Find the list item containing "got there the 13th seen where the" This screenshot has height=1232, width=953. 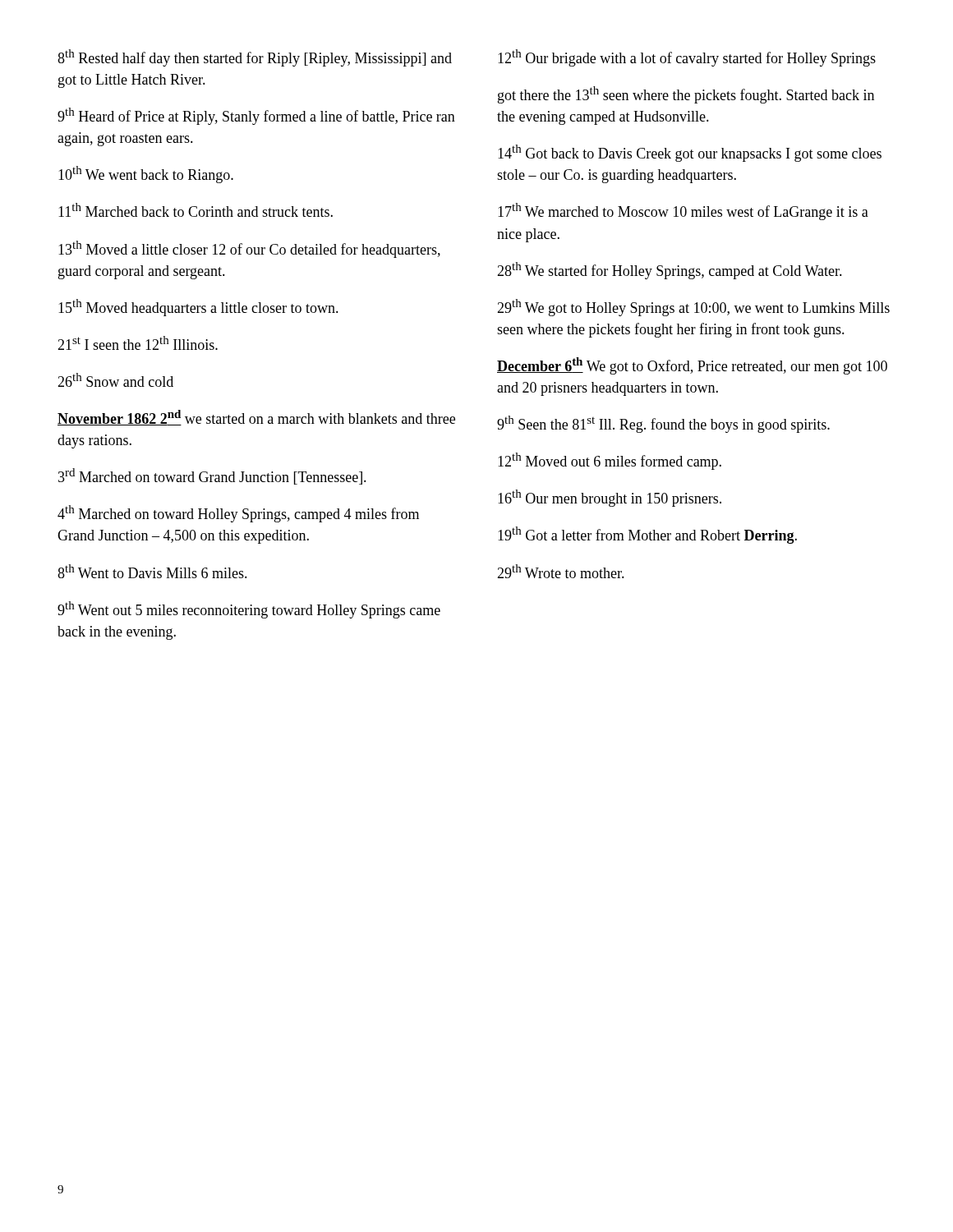[x=696, y=105]
